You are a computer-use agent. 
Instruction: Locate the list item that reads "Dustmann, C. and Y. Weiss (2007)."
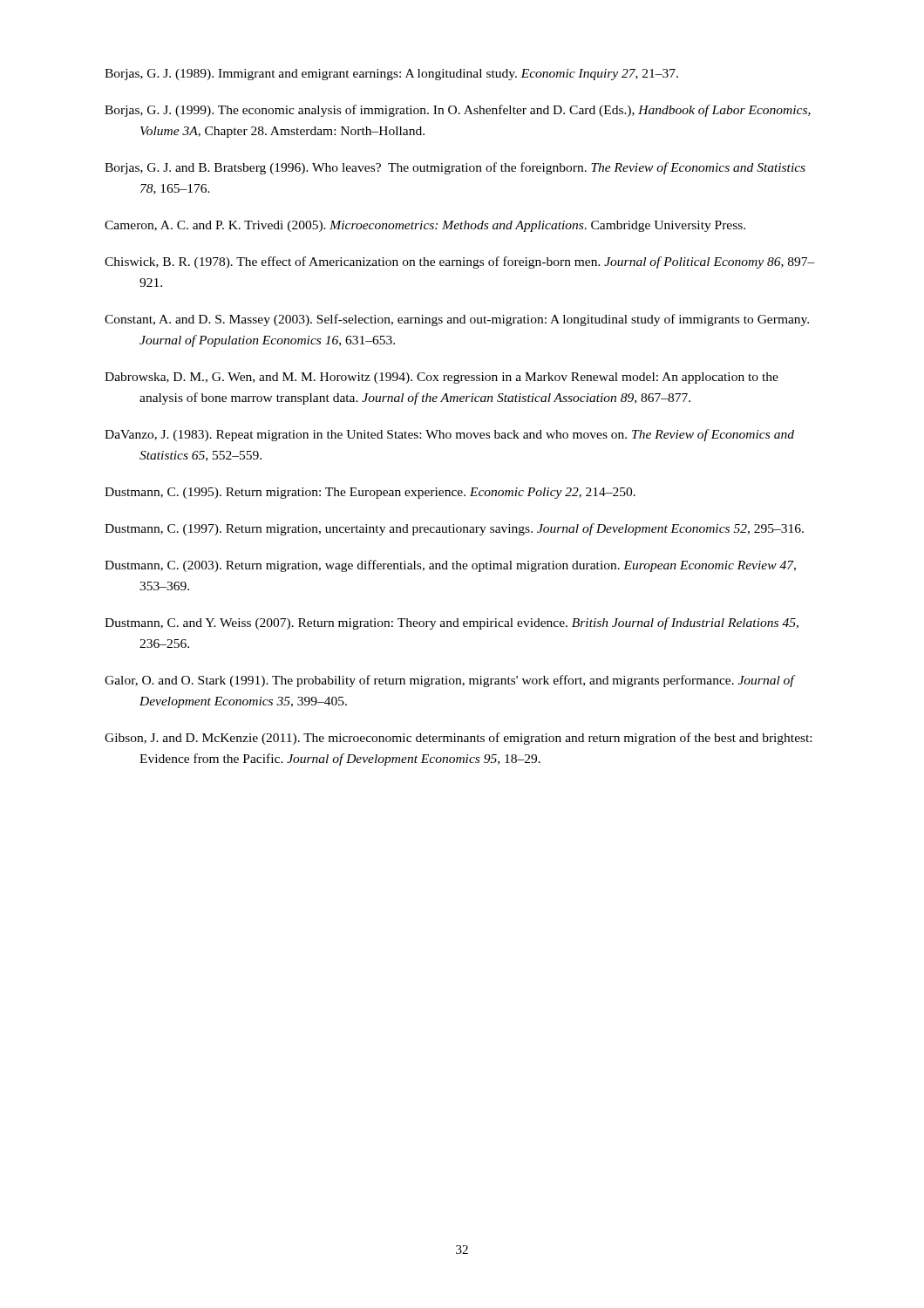(x=452, y=633)
